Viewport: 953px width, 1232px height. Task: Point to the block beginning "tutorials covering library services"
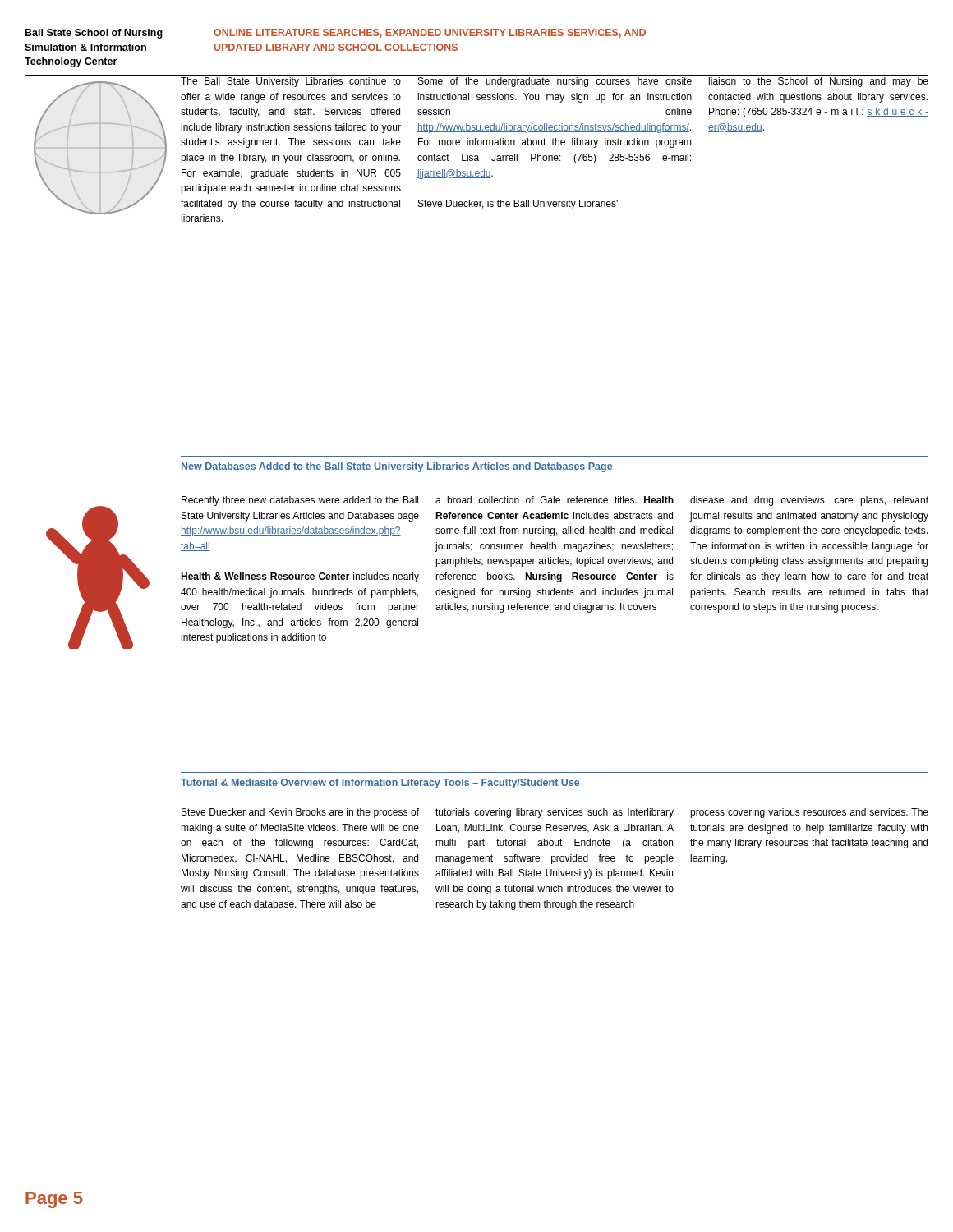555,858
